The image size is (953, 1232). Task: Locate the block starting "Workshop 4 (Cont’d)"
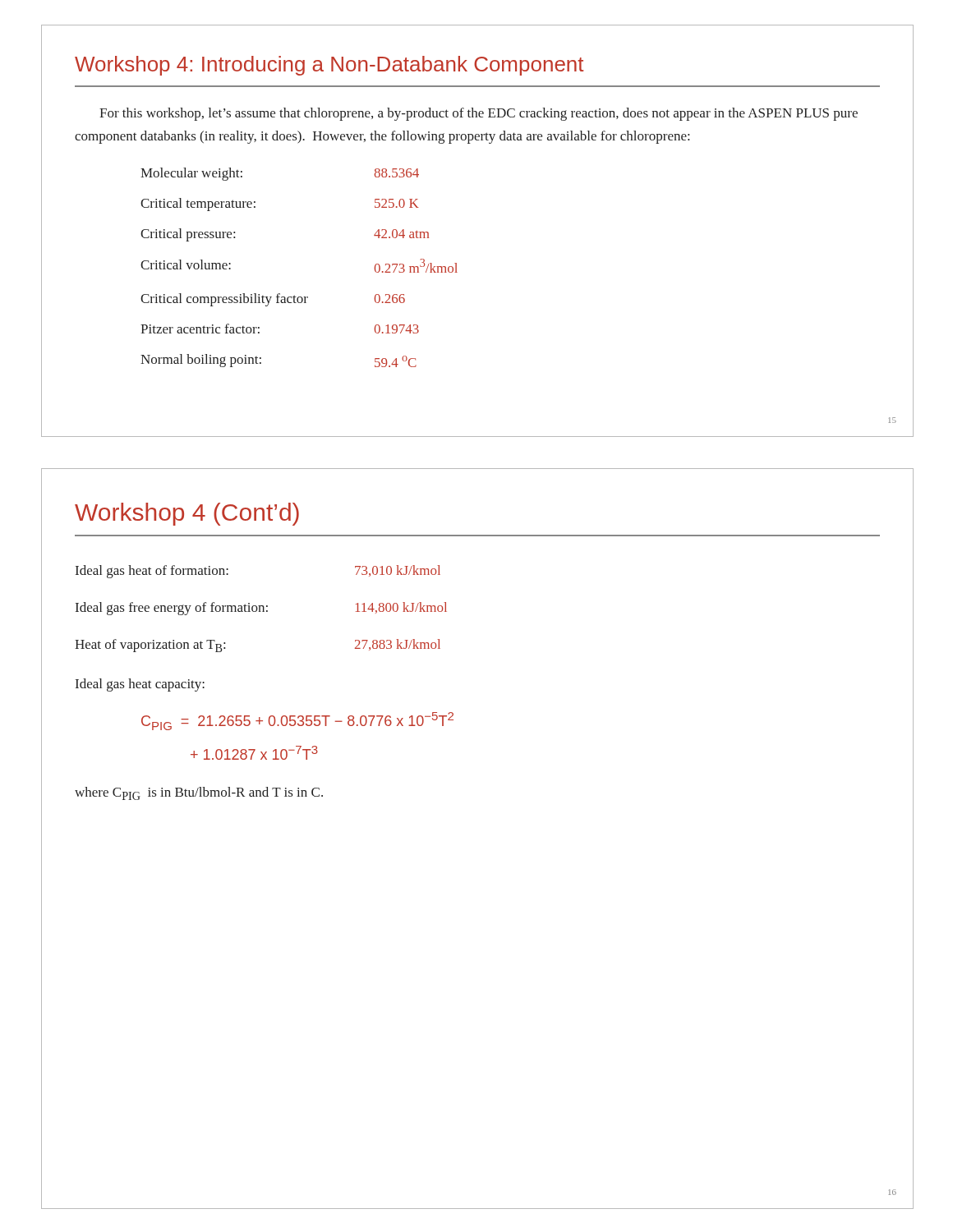point(188,512)
